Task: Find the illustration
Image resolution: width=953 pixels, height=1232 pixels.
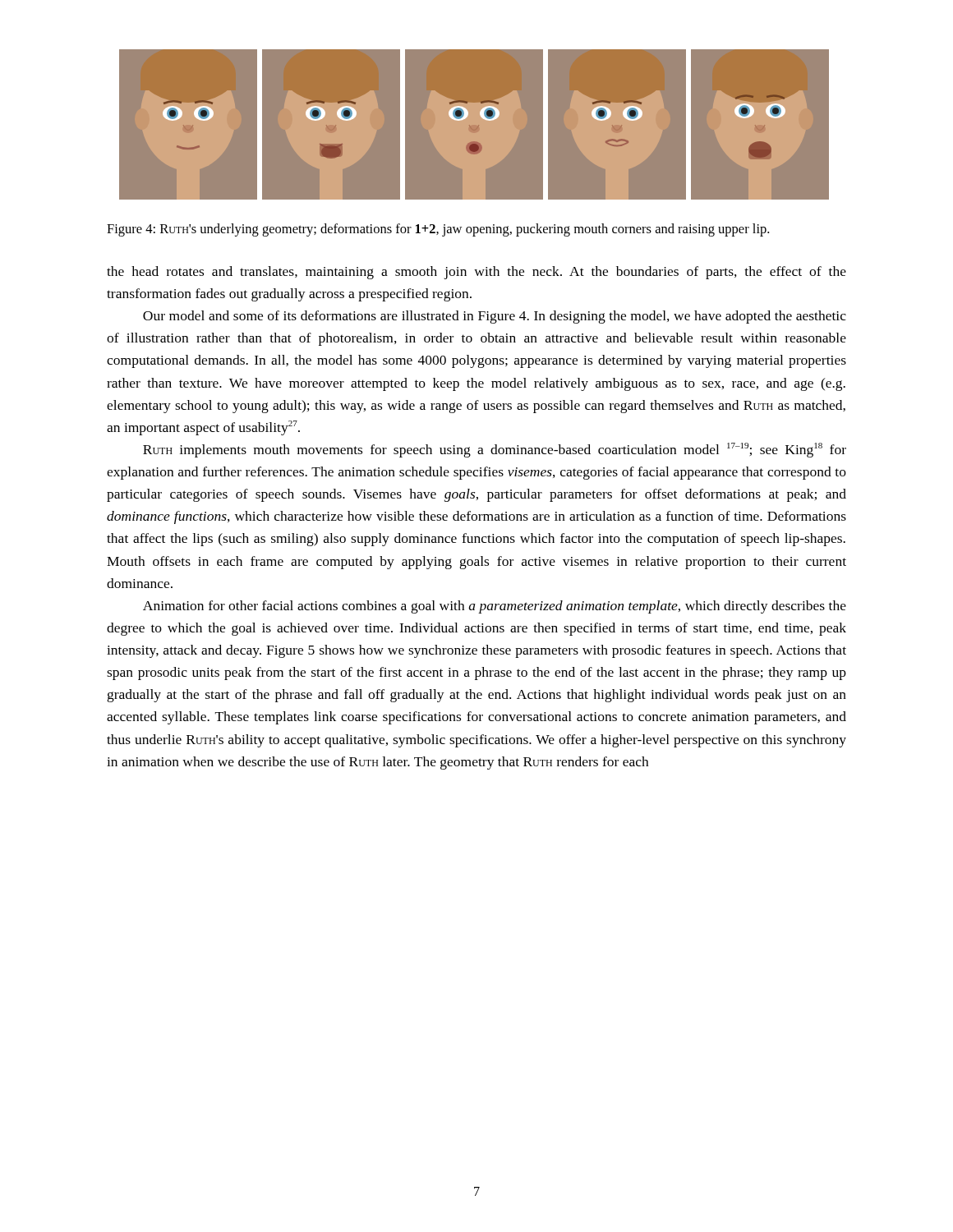Action: tap(476, 125)
